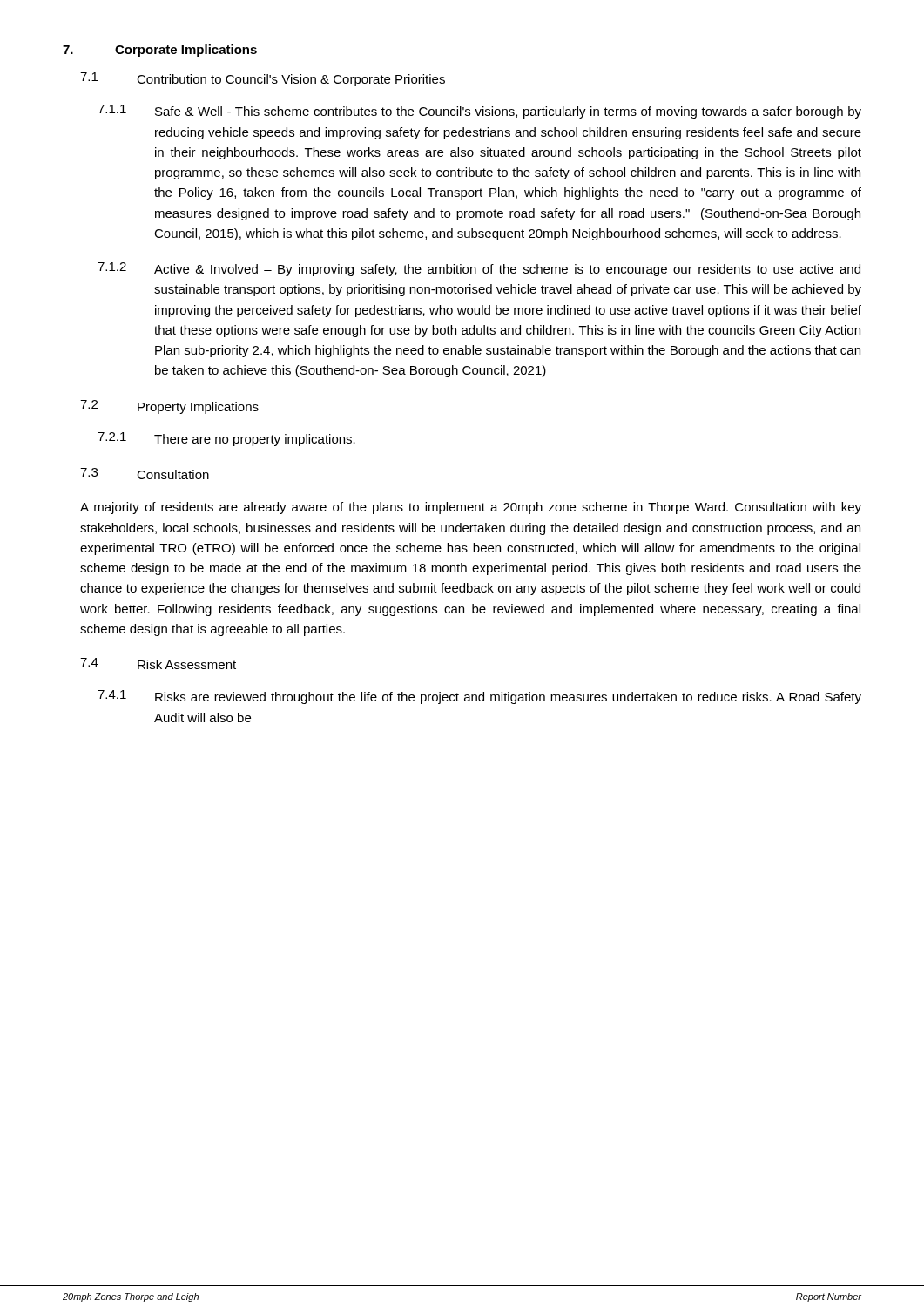Select the region starting "7. Corporate Implications"

pos(160,49)
